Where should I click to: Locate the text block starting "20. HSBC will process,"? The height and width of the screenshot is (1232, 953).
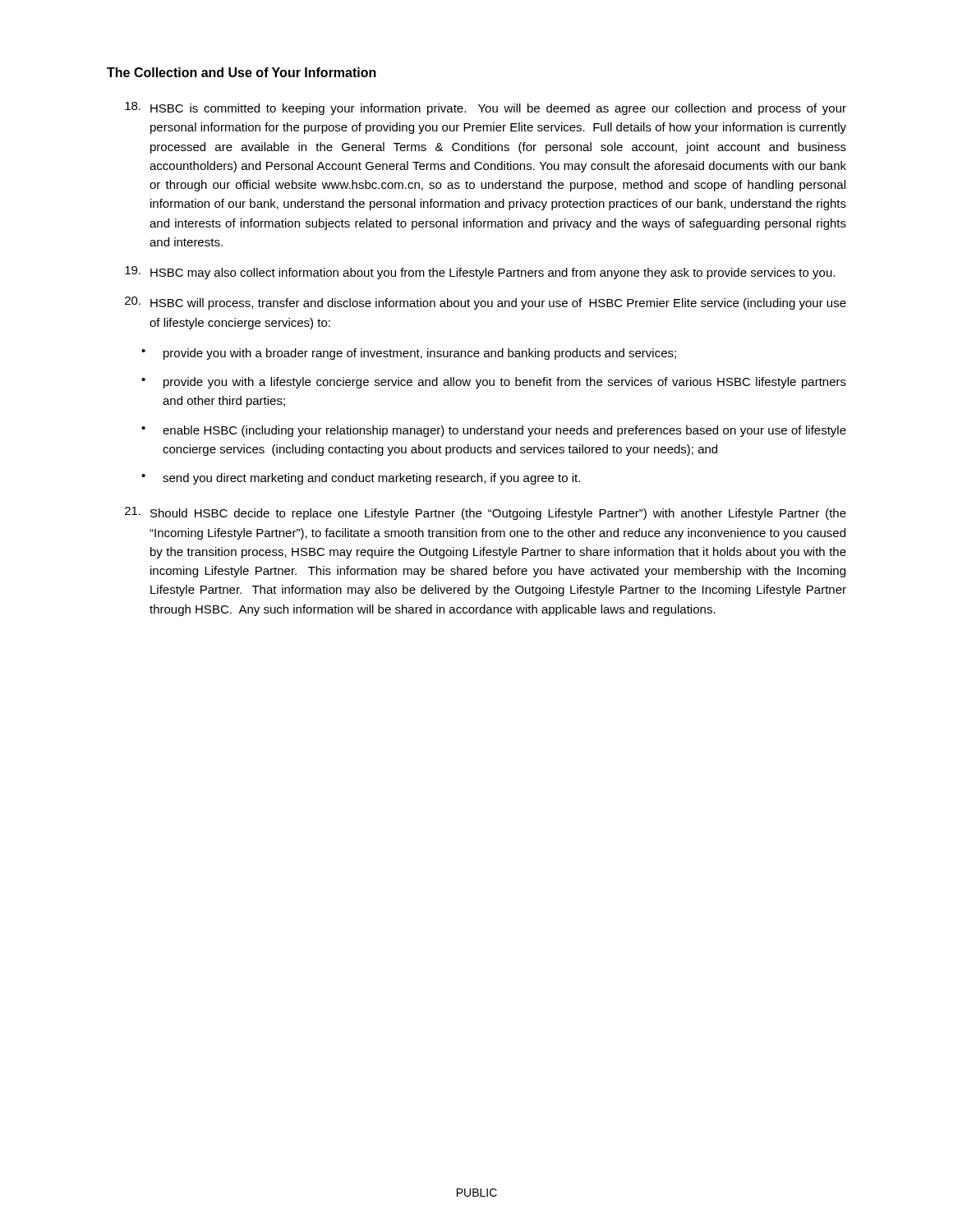(x=476, y=313)
